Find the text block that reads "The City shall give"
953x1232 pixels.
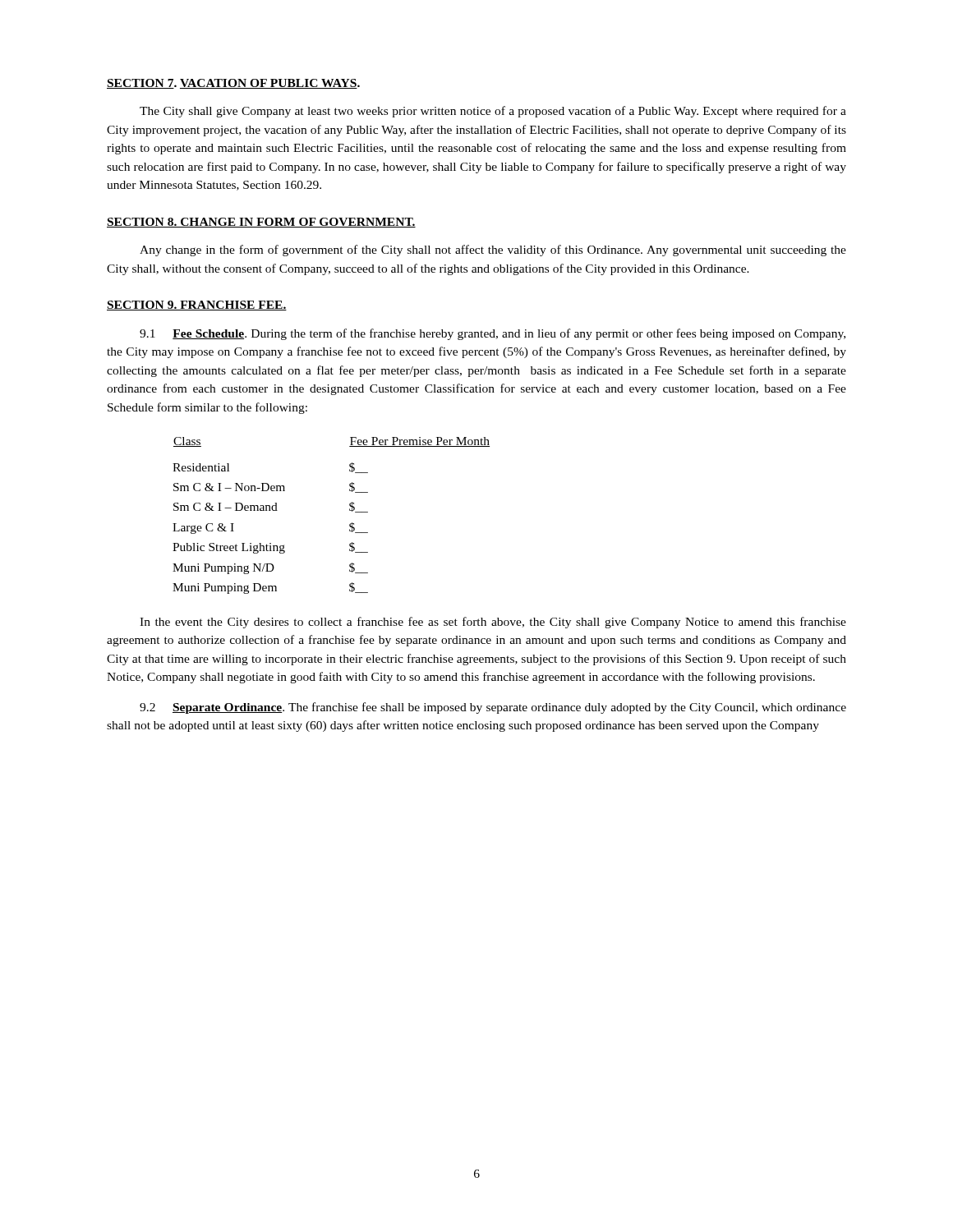[476, 148]
